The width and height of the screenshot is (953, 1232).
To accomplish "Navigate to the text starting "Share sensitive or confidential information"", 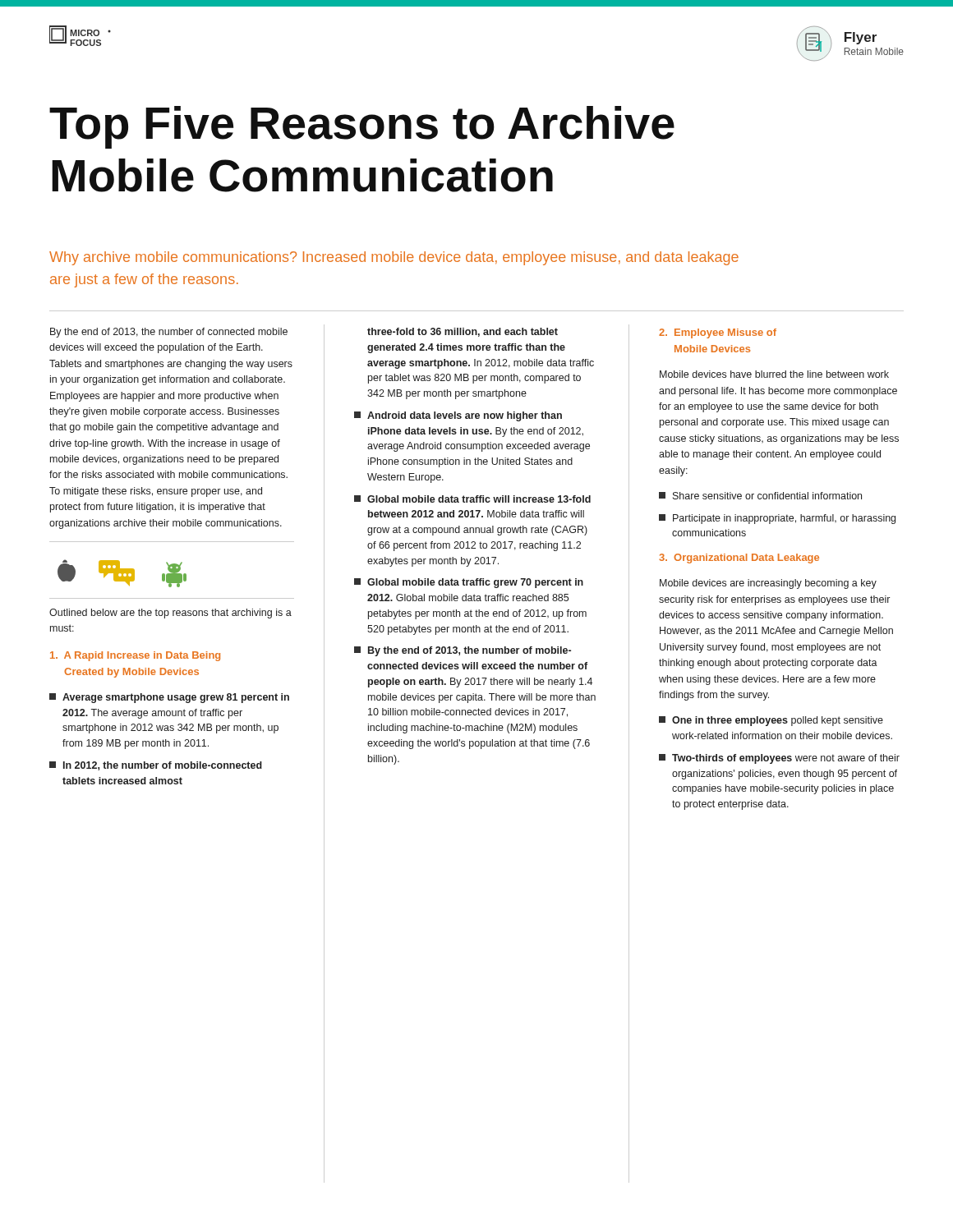I will pos(761,496).
